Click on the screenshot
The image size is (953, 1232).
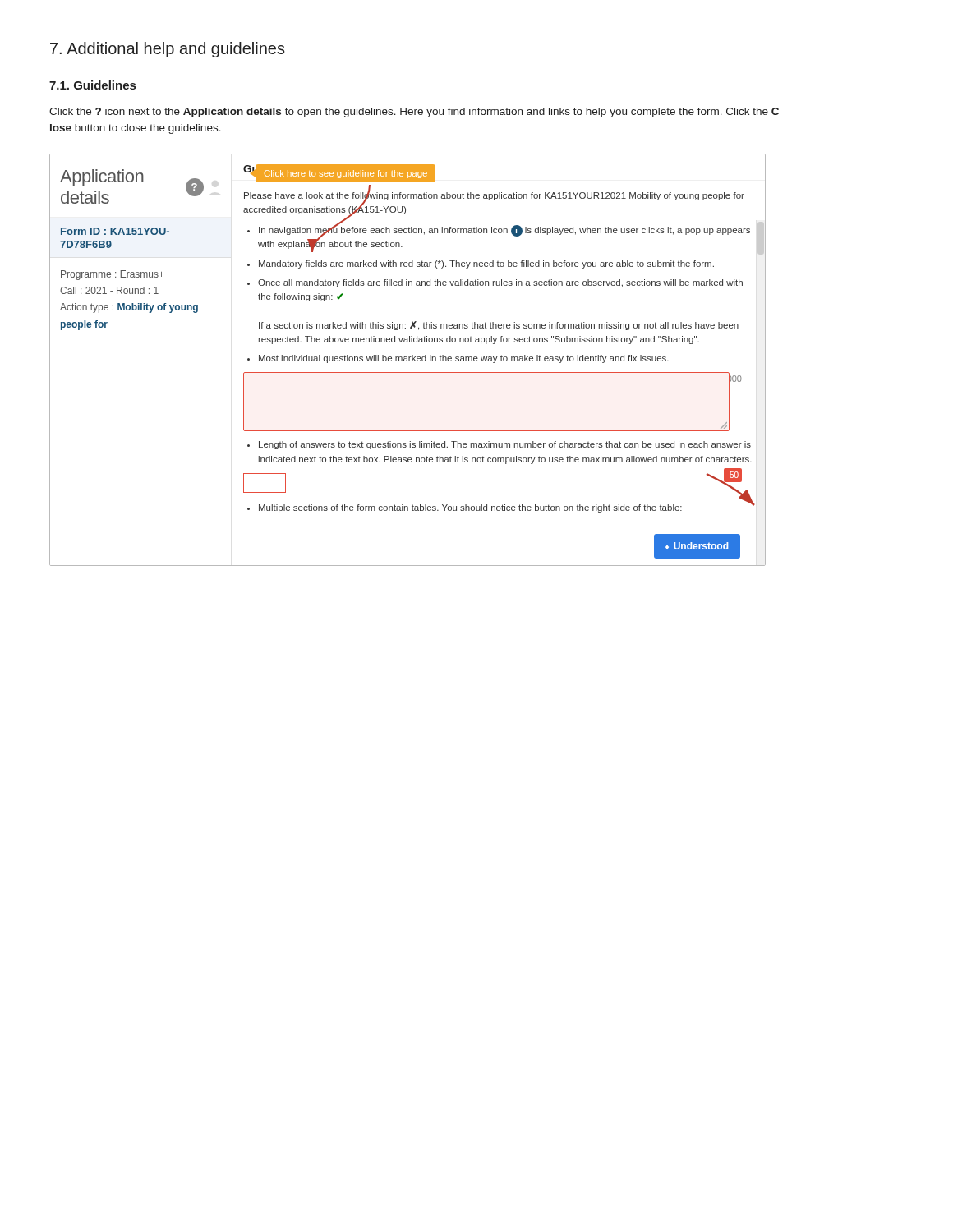476,359
